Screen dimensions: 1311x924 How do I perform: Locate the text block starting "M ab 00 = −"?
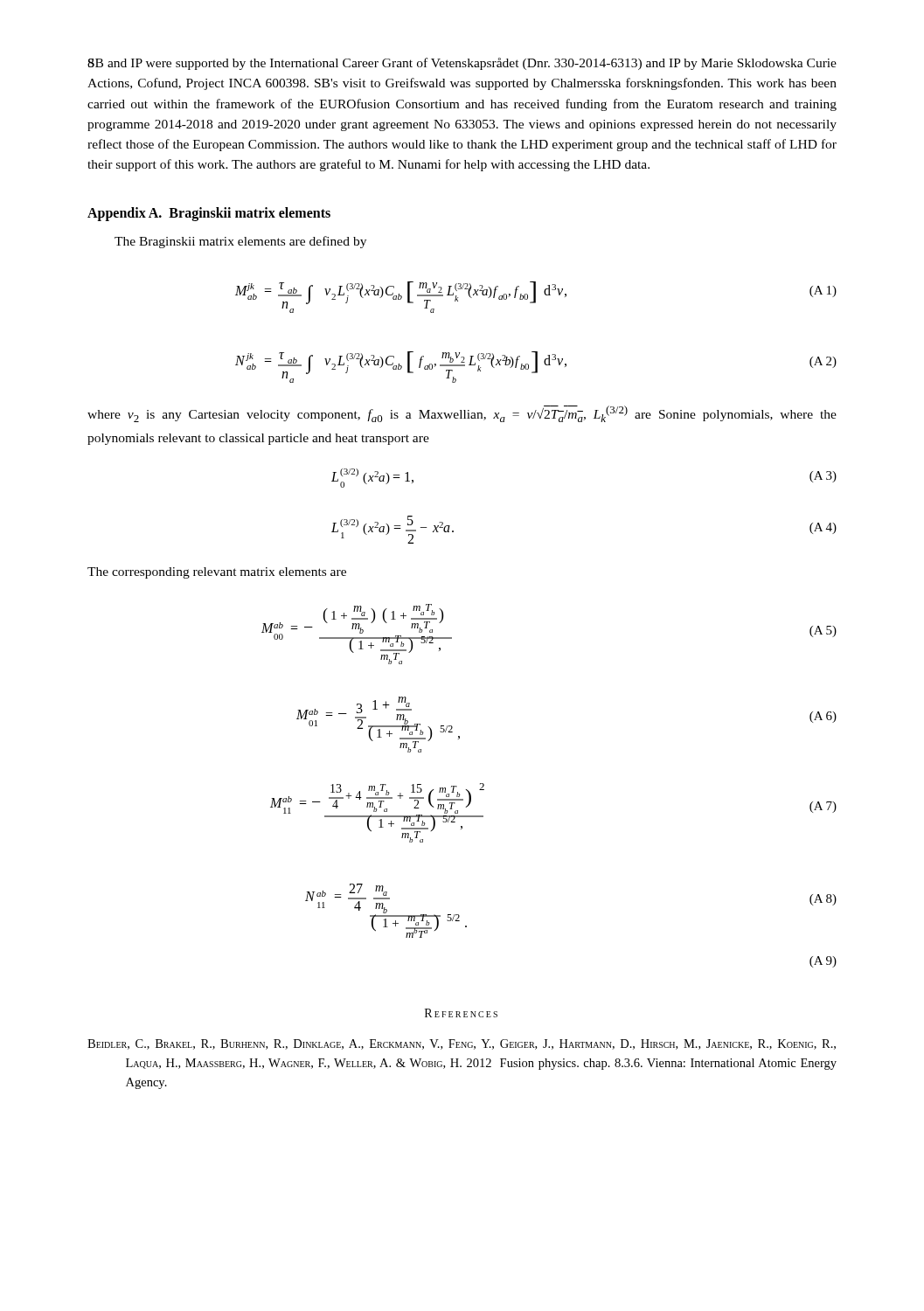coord(385,638)
